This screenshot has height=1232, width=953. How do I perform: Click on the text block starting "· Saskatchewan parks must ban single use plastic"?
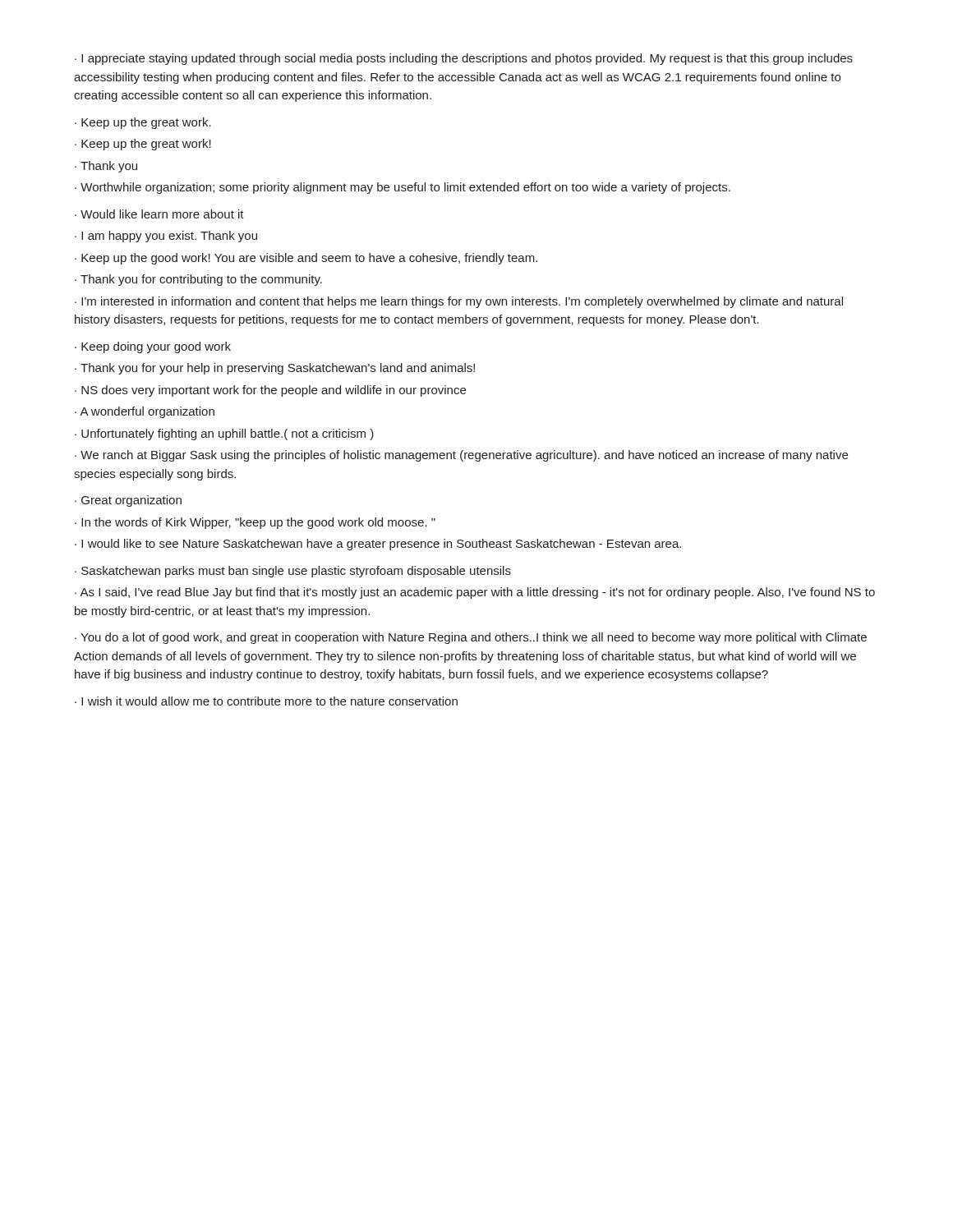coord(292,570)
